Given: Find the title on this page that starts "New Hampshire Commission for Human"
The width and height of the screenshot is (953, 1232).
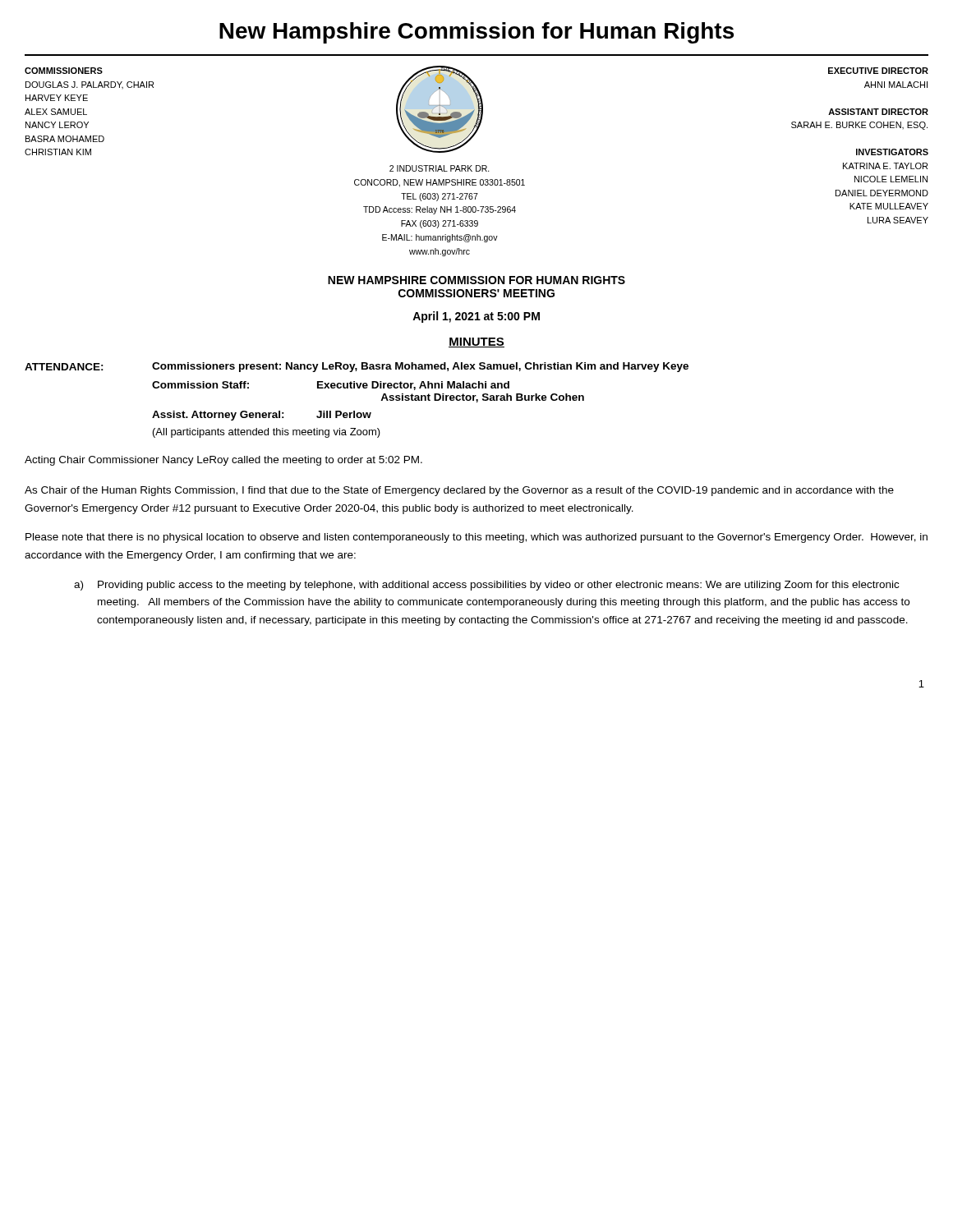Looking at the screenshot, I should [x=476, y=31].
